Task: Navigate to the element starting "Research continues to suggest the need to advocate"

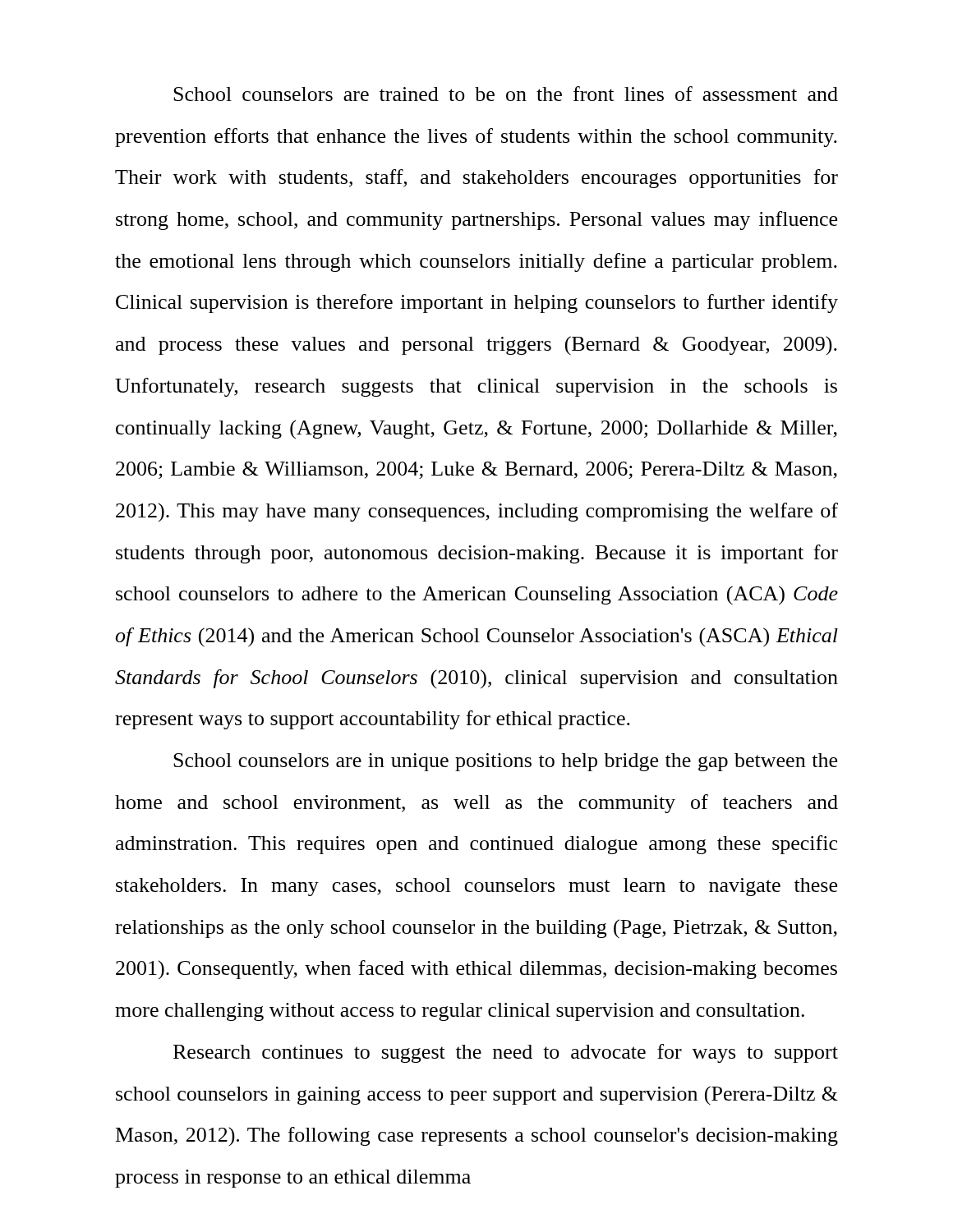Action: pyautogui.click(x=506, y=1053)
